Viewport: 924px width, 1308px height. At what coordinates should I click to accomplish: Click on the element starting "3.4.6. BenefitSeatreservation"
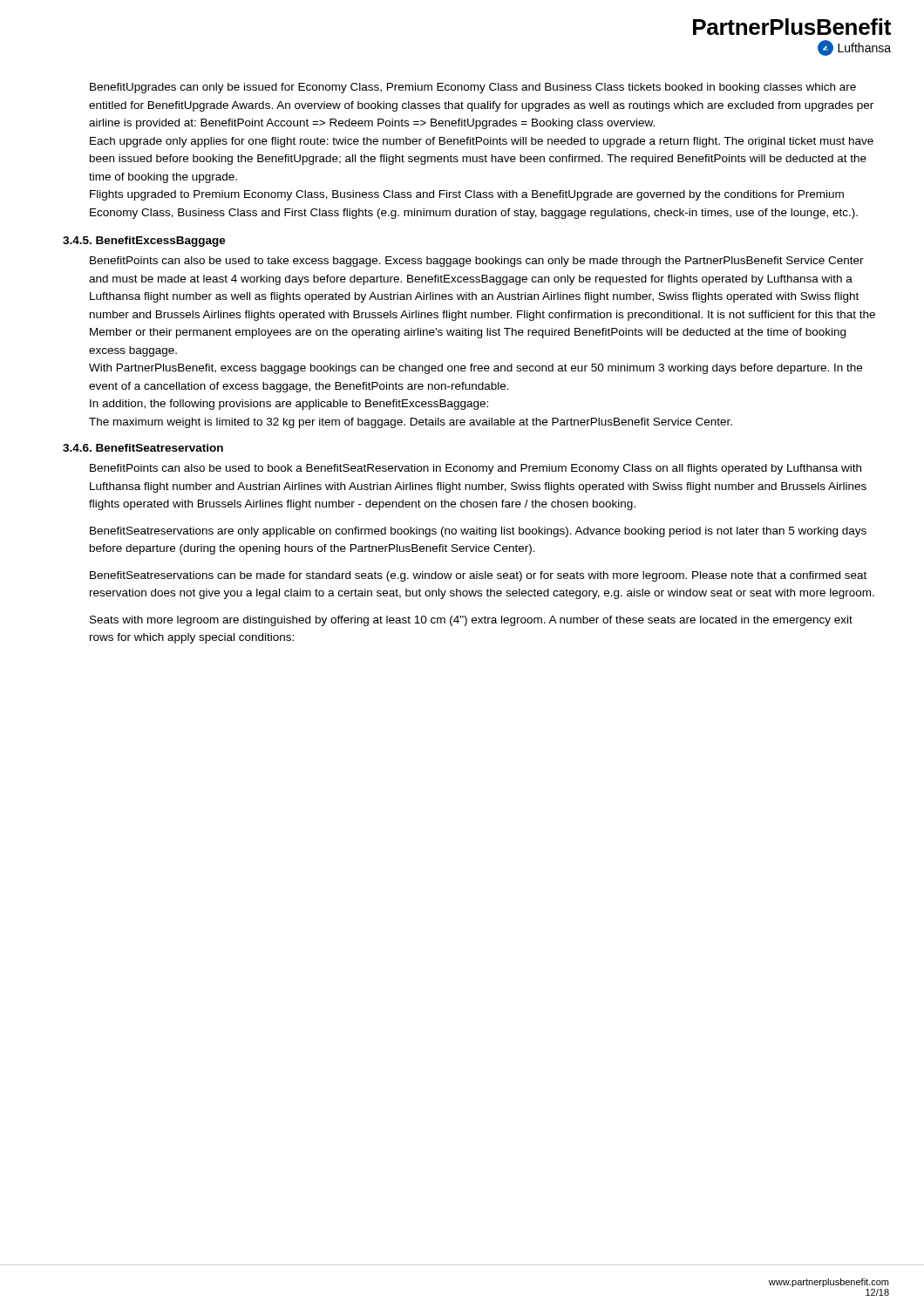coord(143,448)
